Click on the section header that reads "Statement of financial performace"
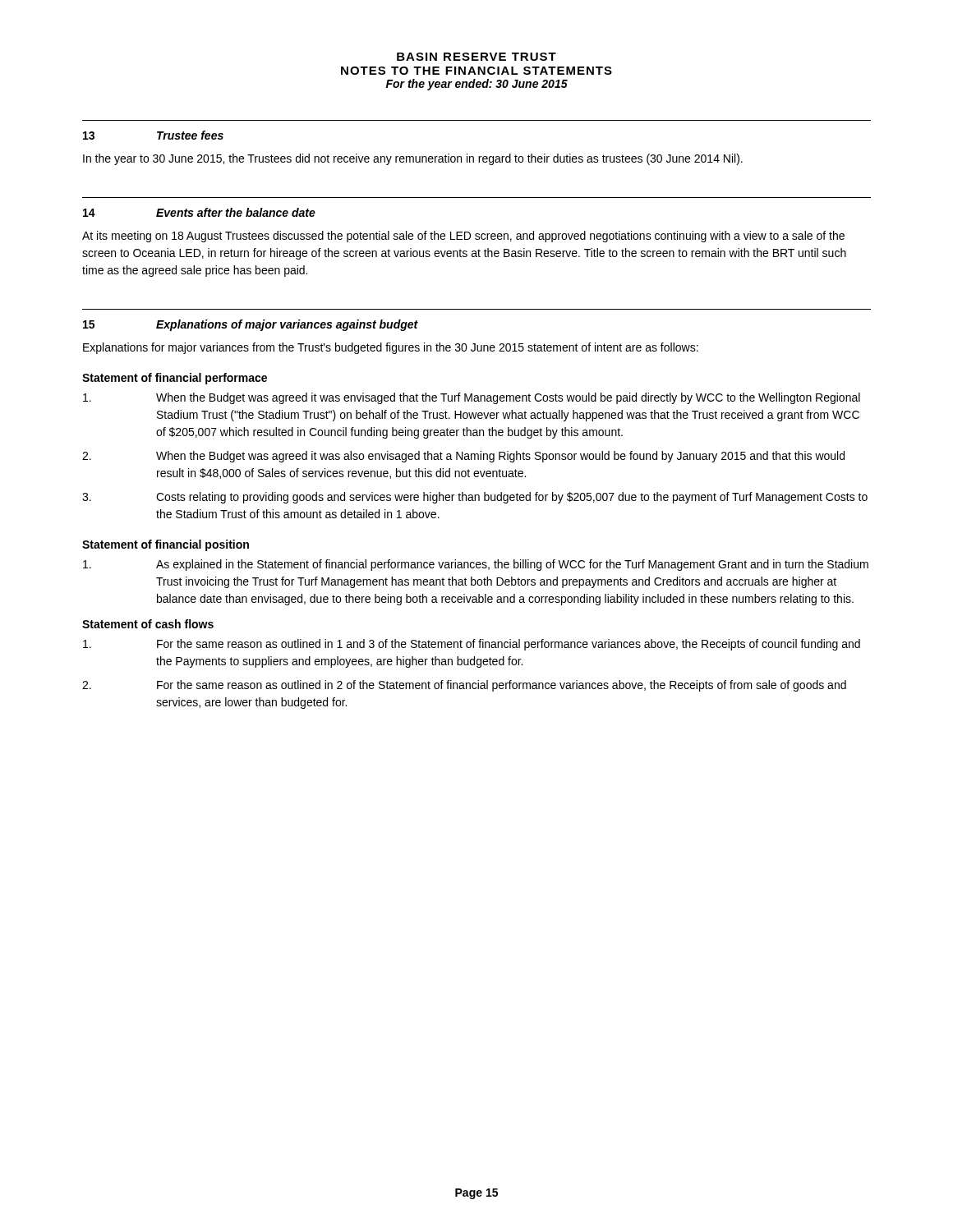953x1232 pixels. [175, 378]
